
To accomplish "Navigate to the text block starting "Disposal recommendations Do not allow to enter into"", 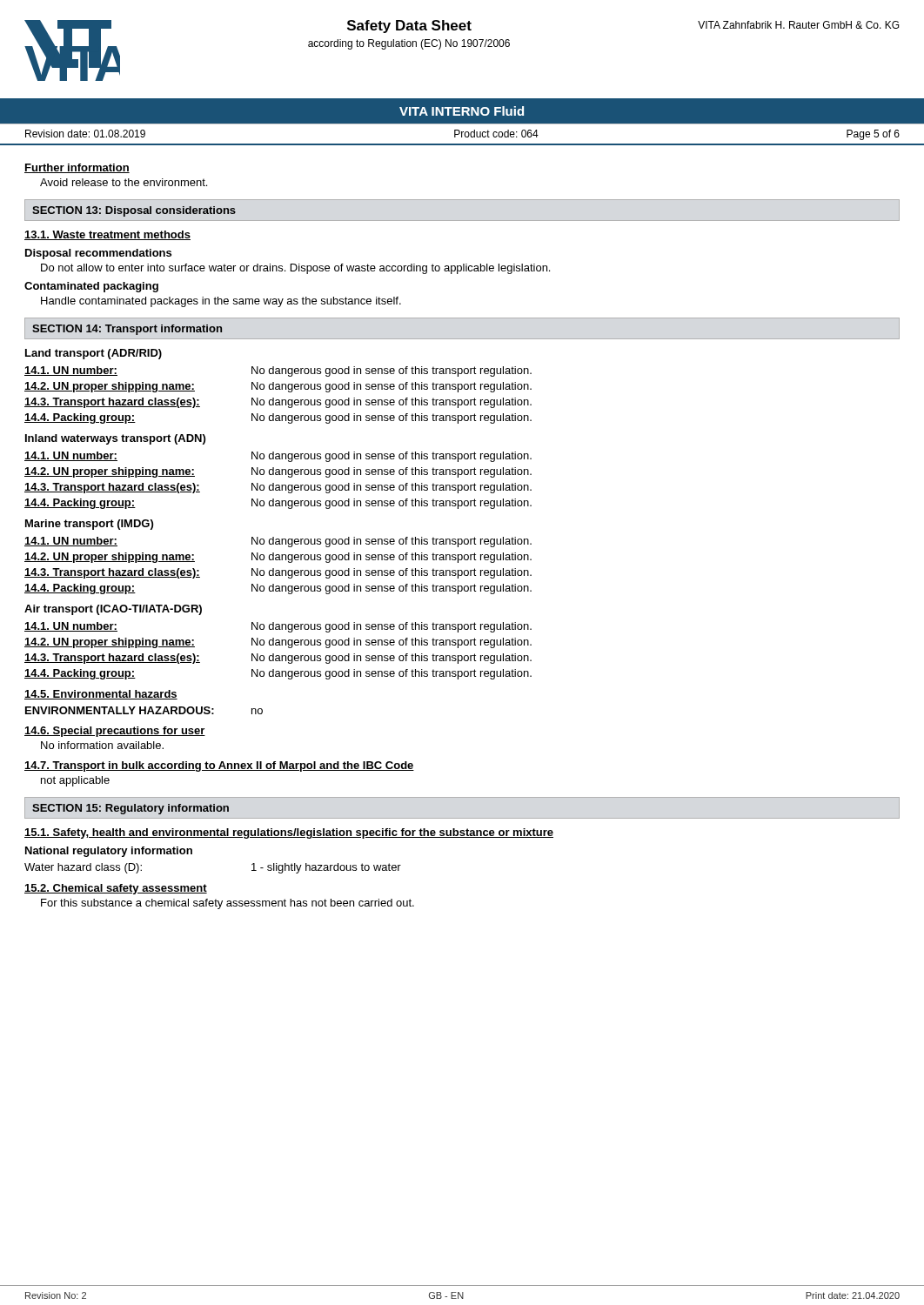I will tap(462, 260).
